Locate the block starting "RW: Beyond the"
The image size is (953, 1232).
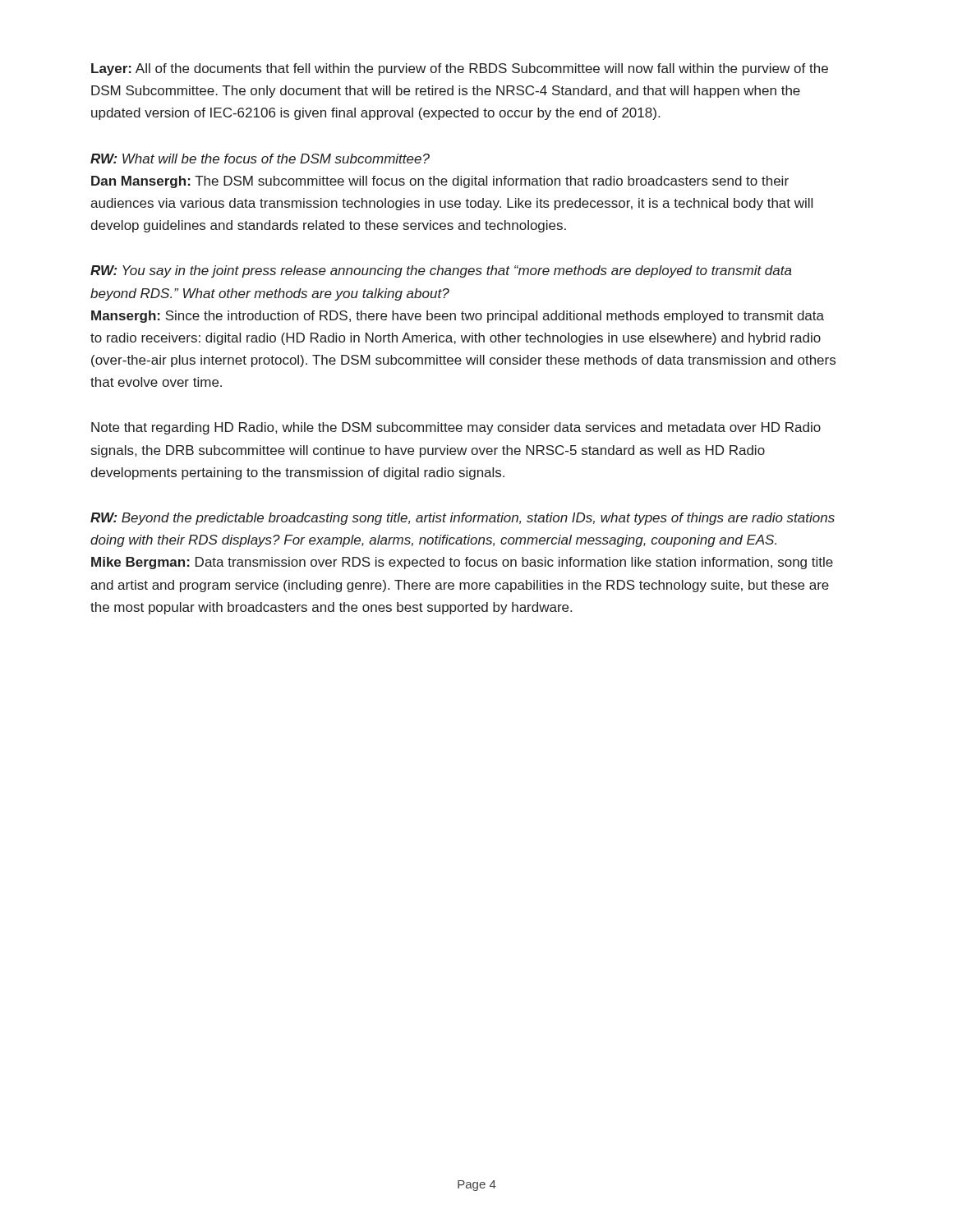(463, 563)
